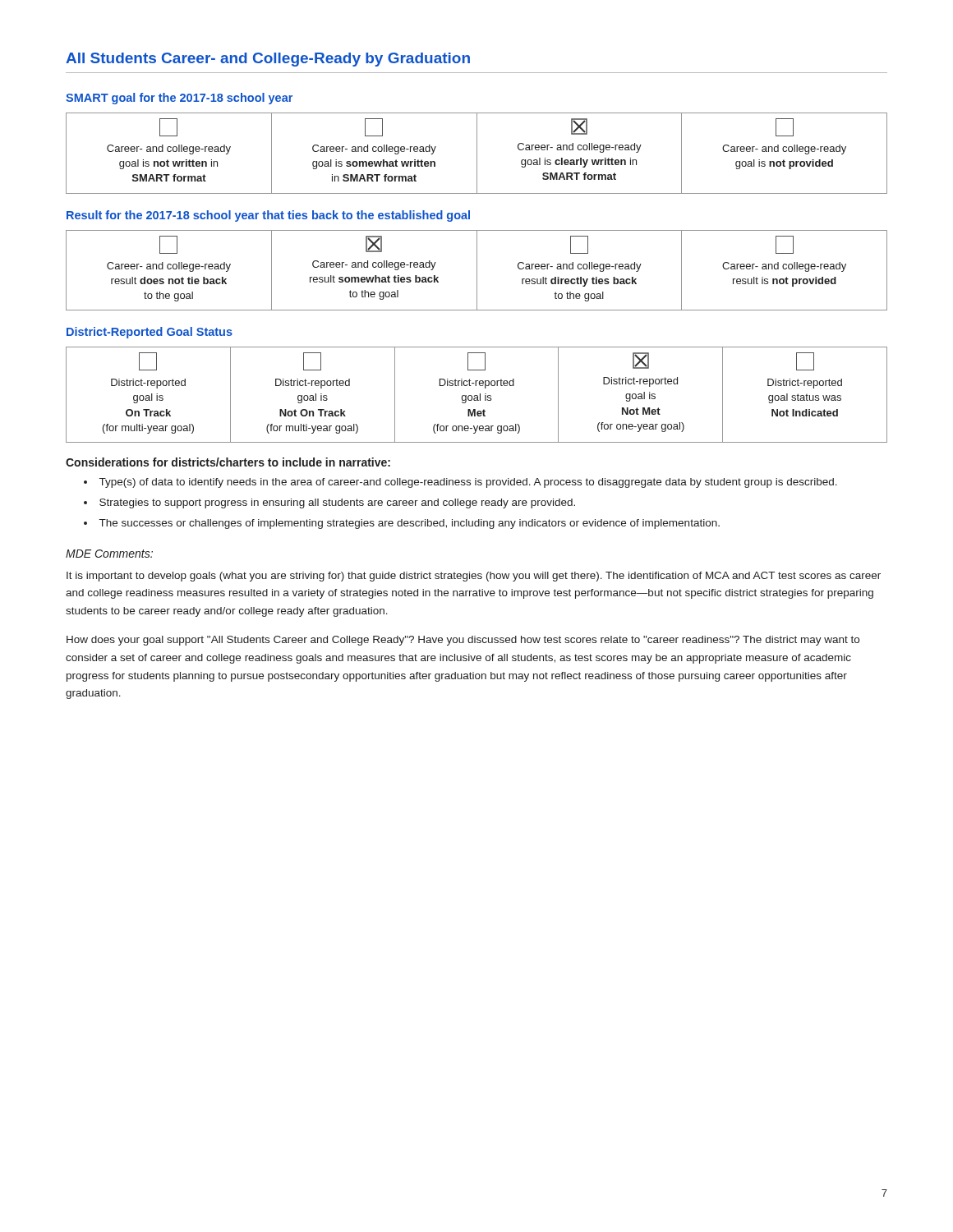Point to the passage starting "Strategies to support progress in ensuring all"
Image resolution: width=953 pixels, height=1232 pixels.
click(338, 502)
